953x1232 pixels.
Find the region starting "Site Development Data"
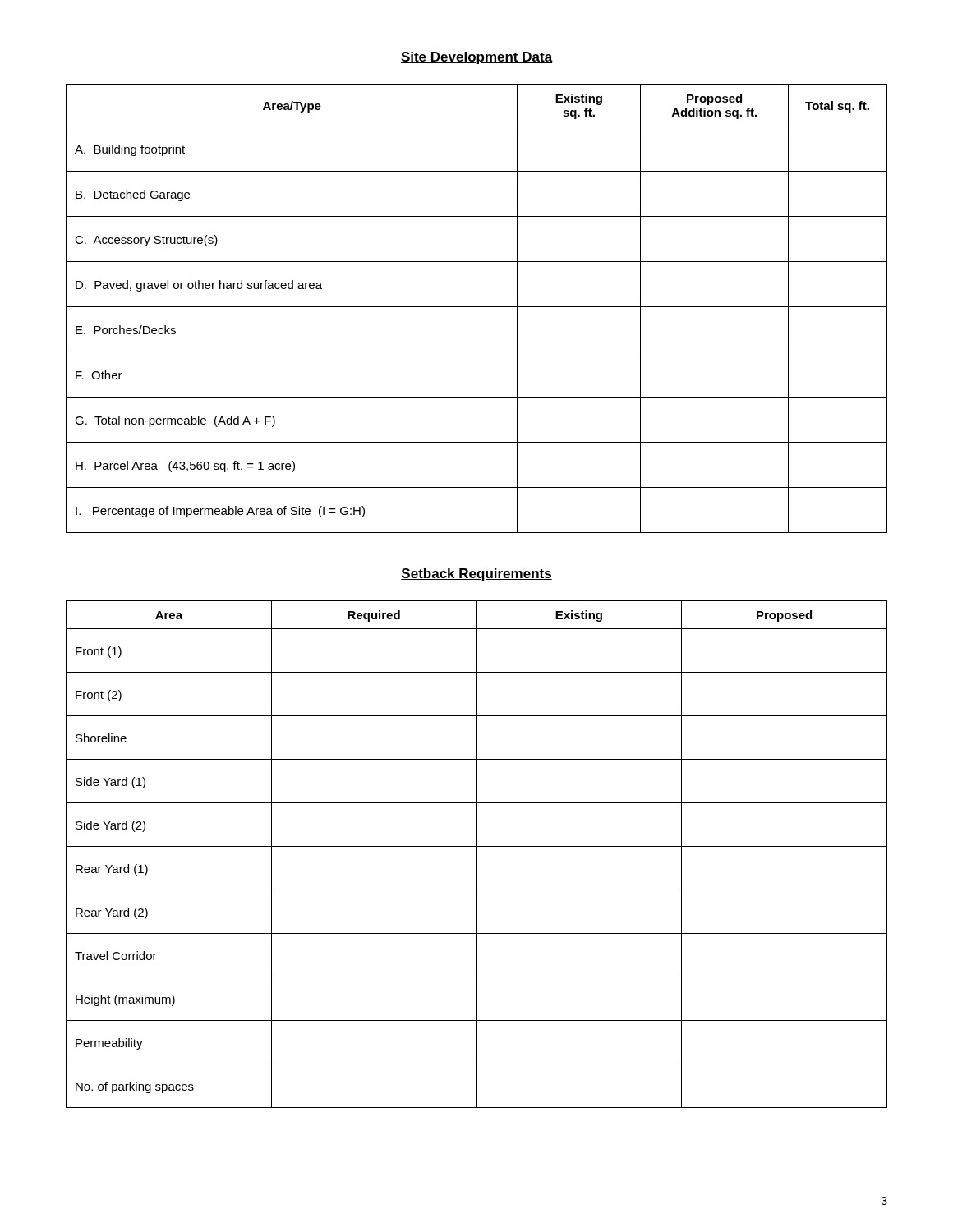tap(476, 57)
